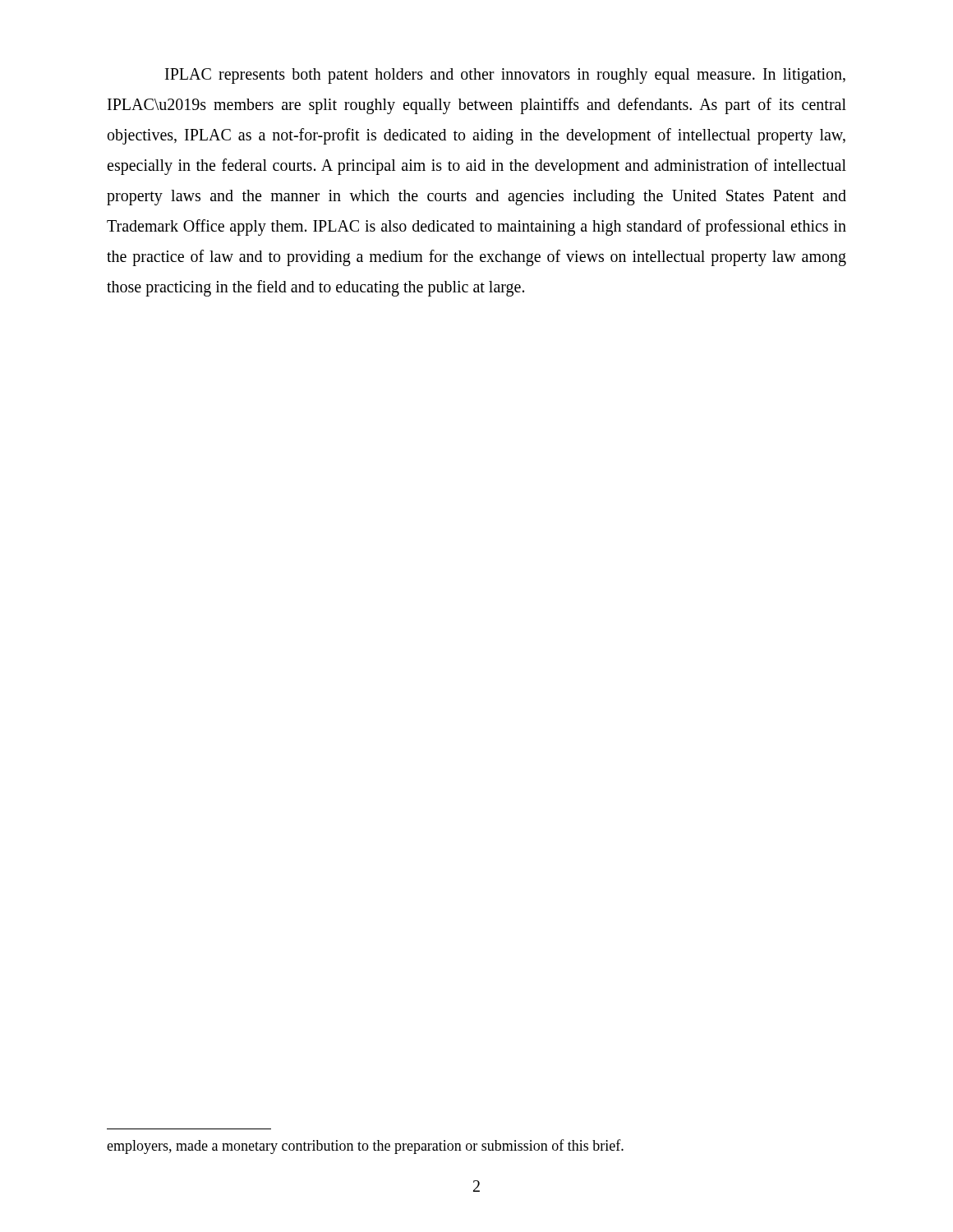Point to the text block starting "employers, made a monetary"
This screenshot has width=953, height=1232.
(x=476, y=1143)
